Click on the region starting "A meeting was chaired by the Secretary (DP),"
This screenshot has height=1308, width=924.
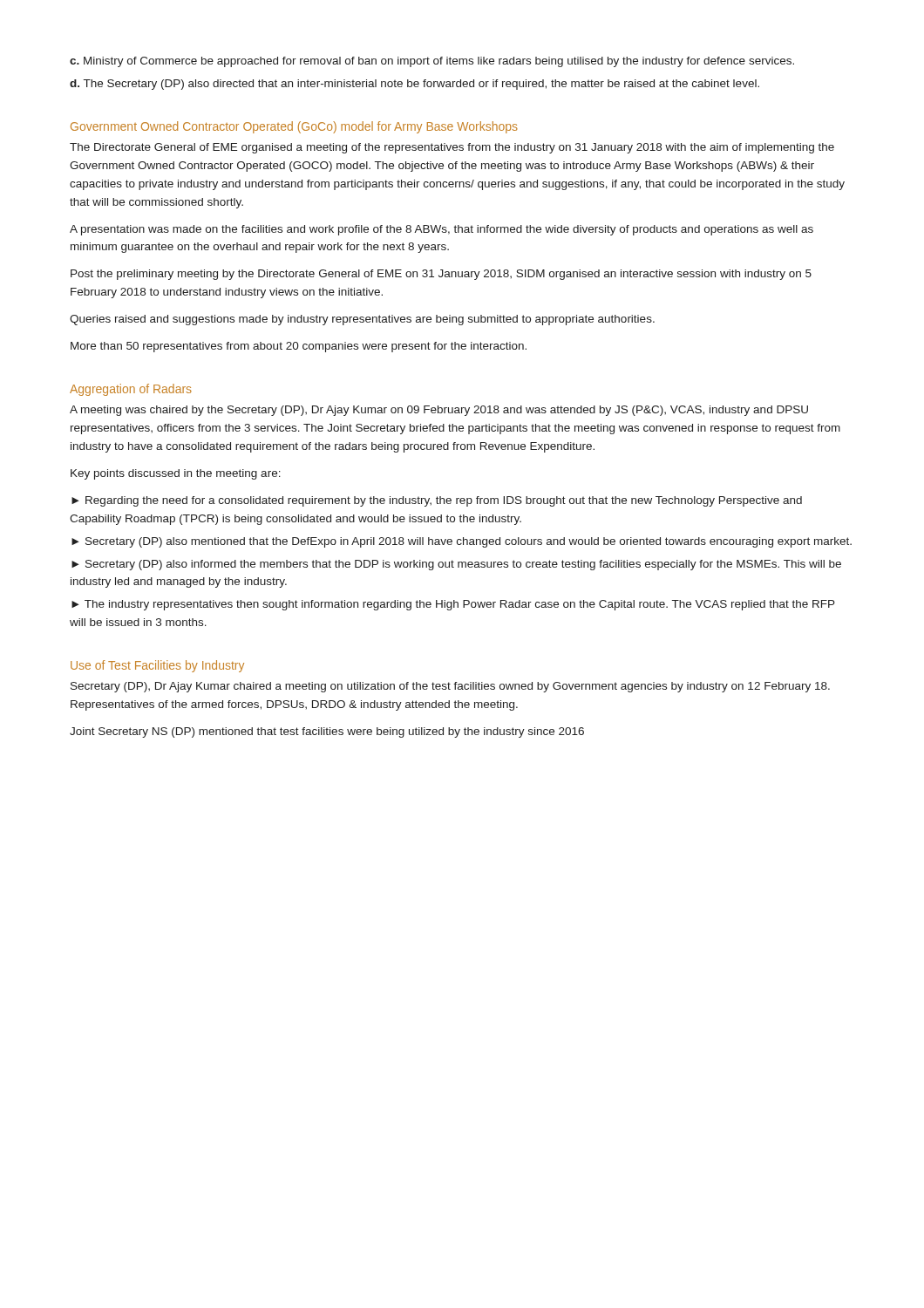click(455, 428)
